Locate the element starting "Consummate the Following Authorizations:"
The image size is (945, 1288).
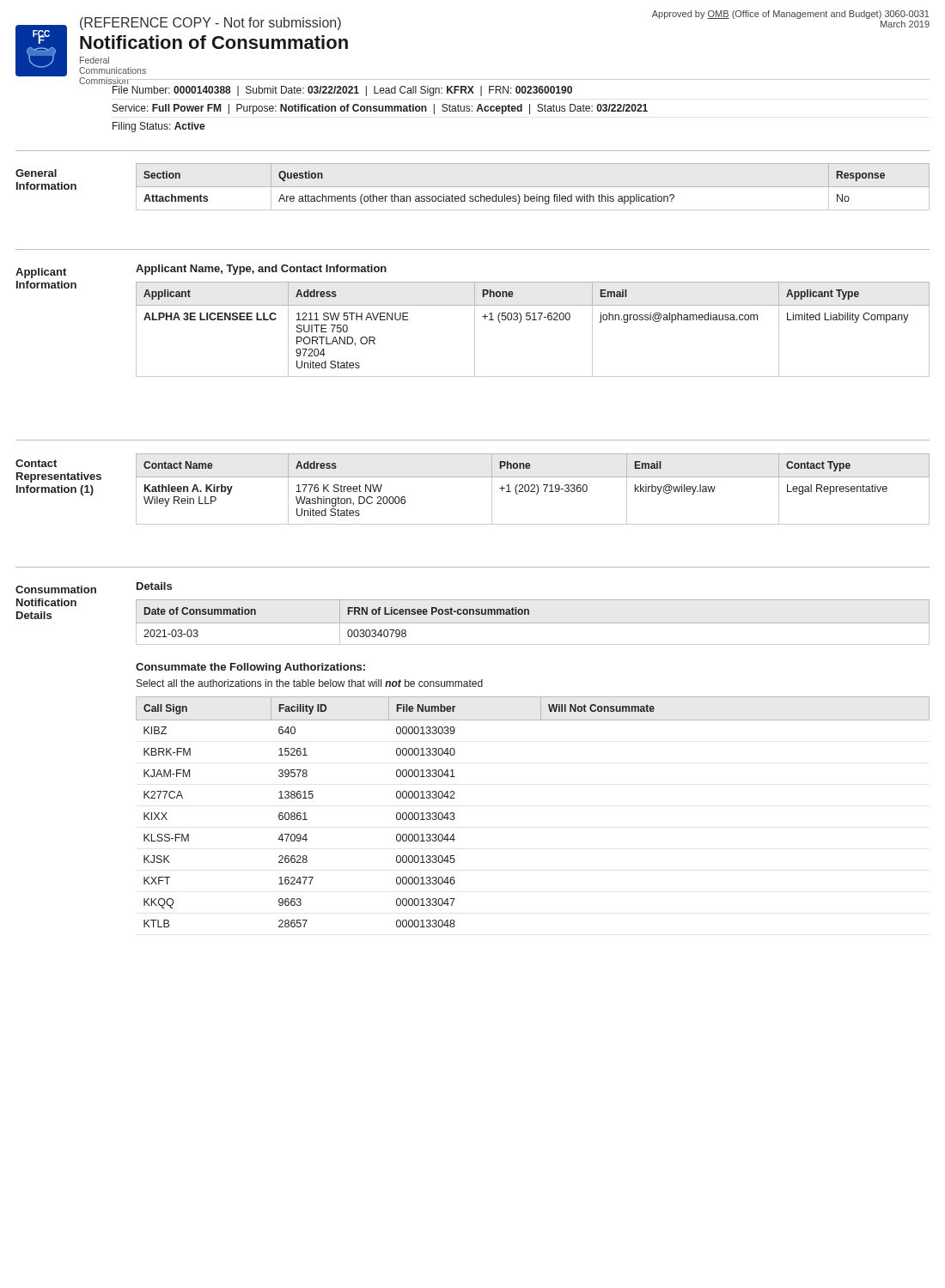click(x=251, y=667)
